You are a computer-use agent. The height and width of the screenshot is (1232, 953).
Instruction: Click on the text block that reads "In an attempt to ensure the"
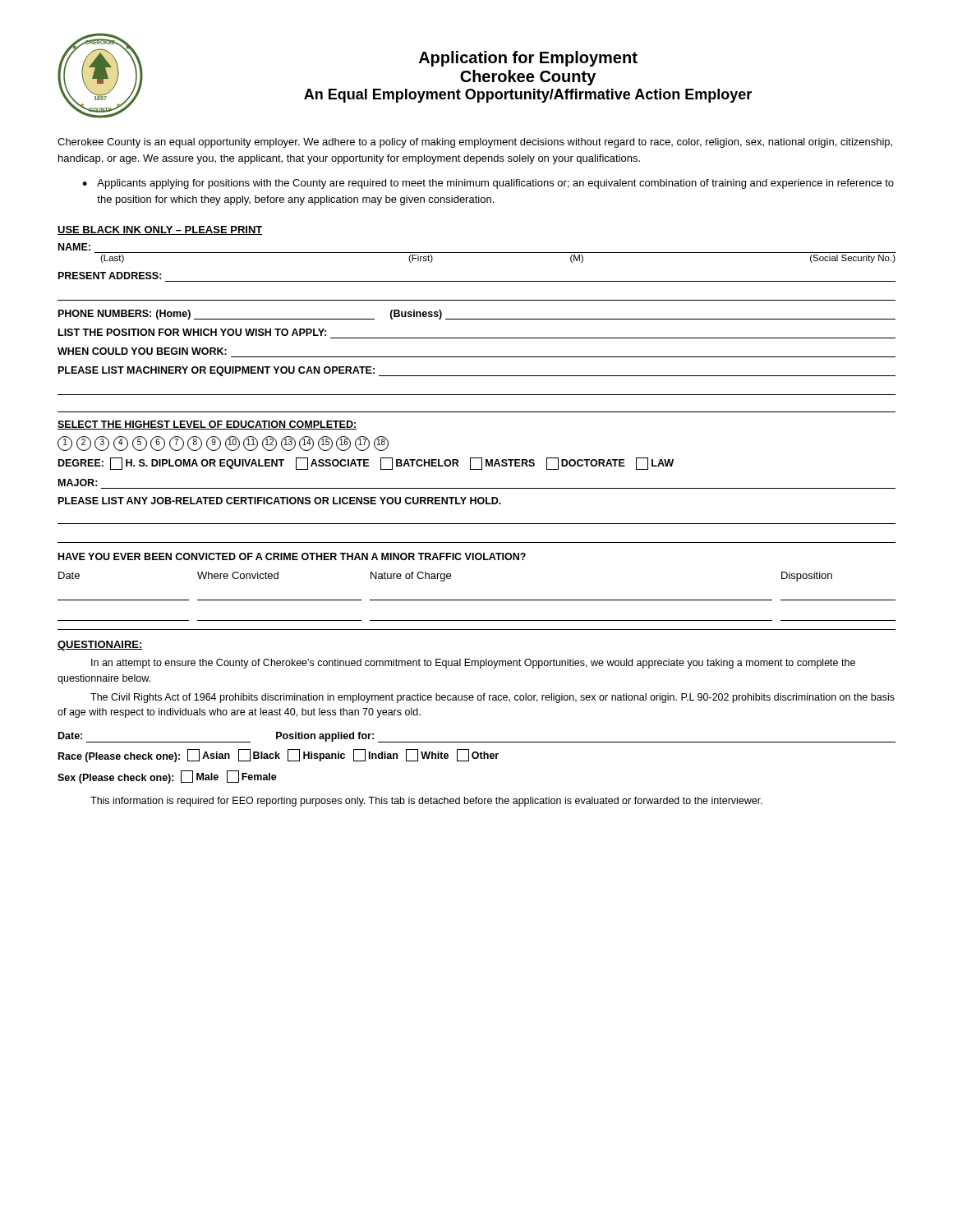click(476, 688)
